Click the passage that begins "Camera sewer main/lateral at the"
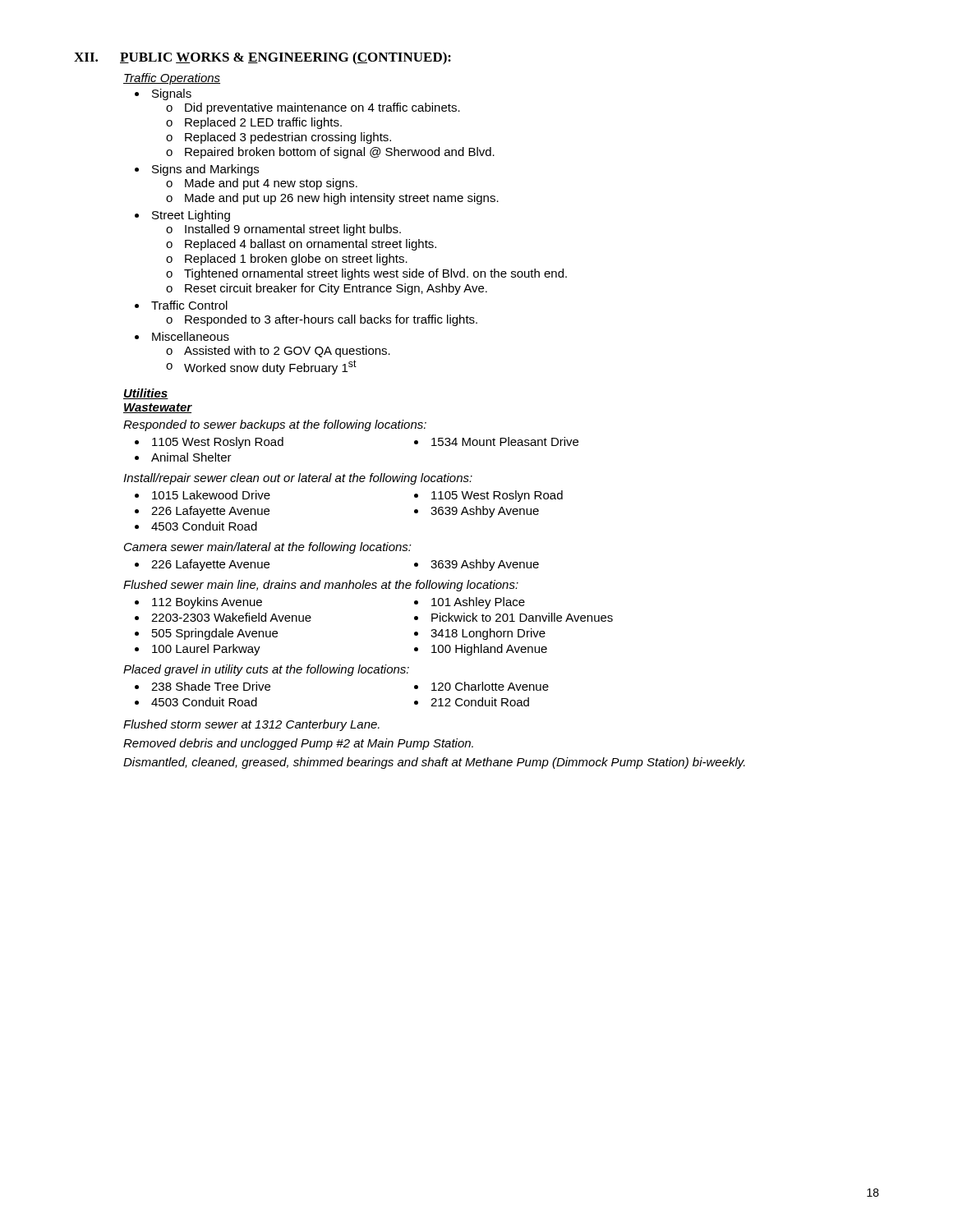Screen dimensions: 1232x953 click(x=267, y=547)
